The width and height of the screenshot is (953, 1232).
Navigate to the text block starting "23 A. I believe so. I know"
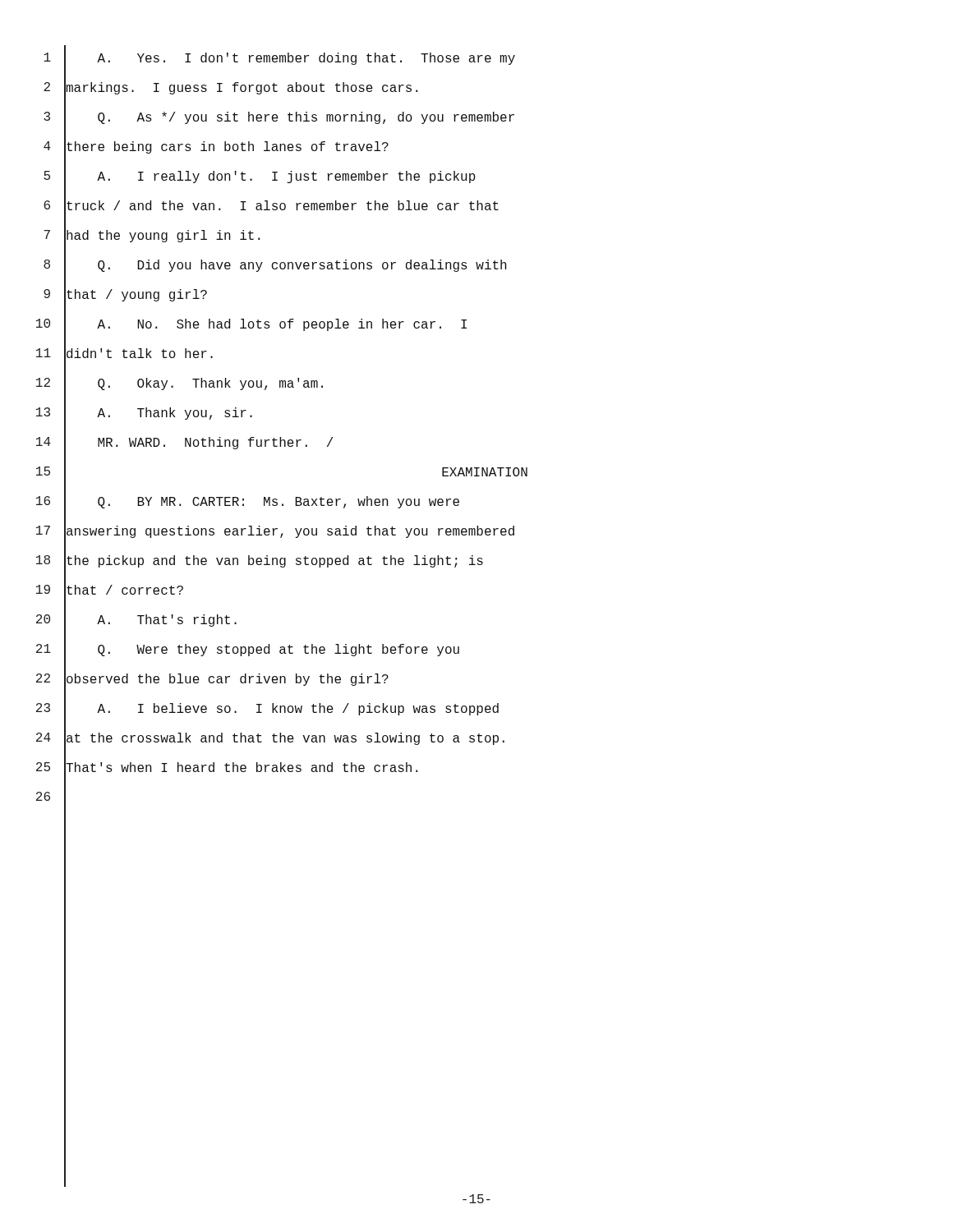pos(476,710)
